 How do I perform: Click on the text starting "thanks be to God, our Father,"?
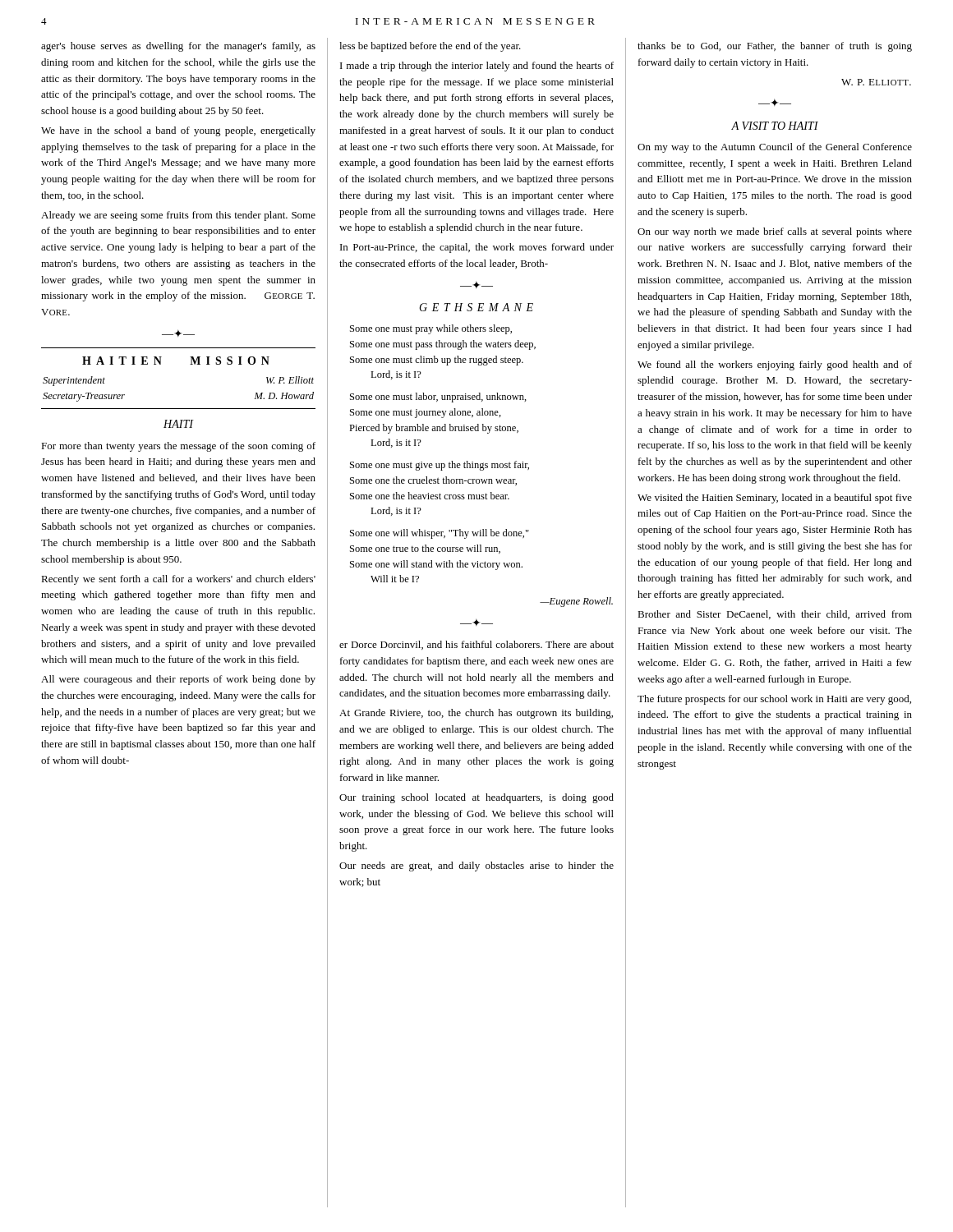775,54
